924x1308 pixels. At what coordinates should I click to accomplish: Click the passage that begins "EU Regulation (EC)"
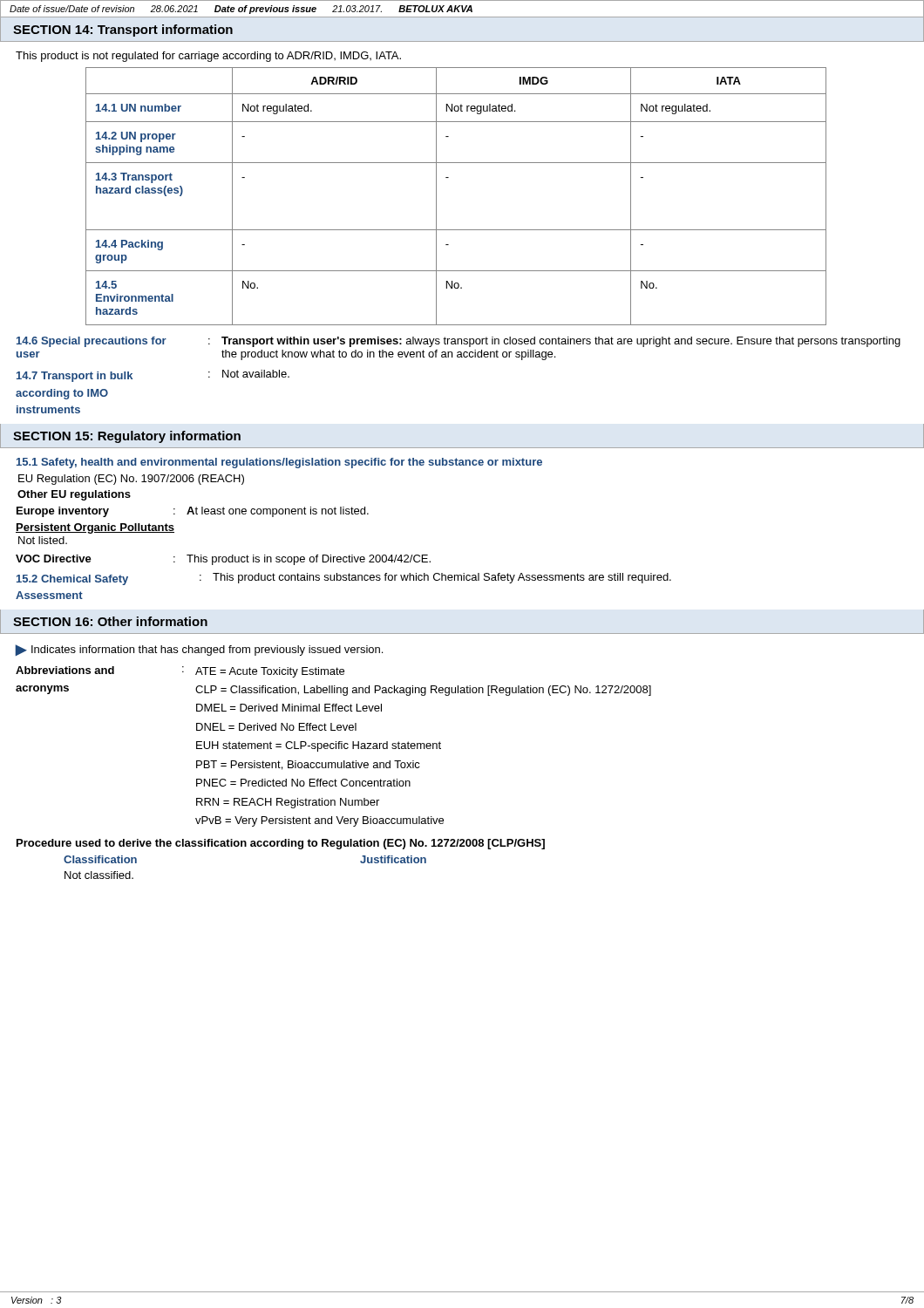[131, 478]
